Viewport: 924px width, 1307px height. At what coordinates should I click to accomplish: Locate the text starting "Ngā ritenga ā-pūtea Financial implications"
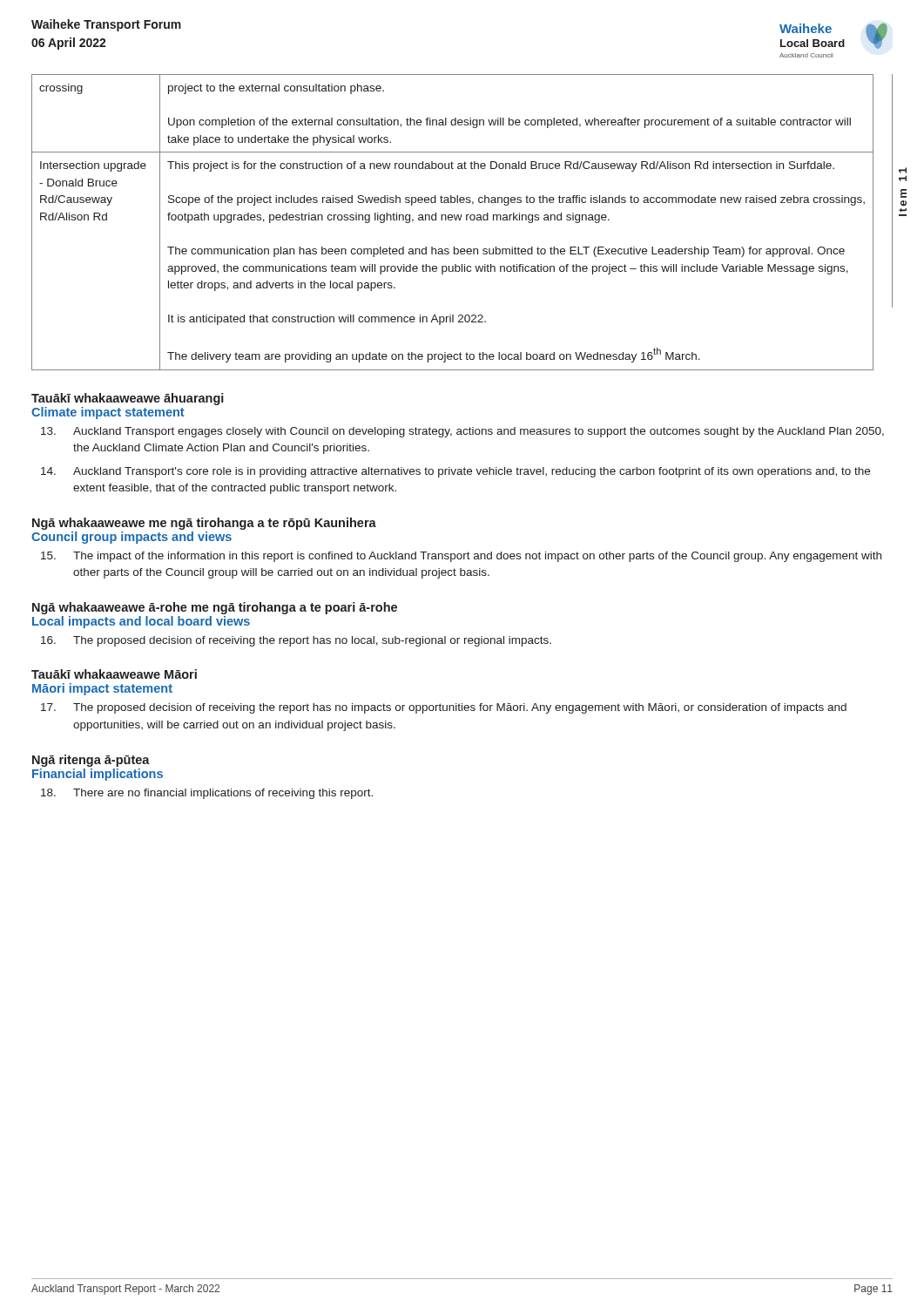(91, 761)
